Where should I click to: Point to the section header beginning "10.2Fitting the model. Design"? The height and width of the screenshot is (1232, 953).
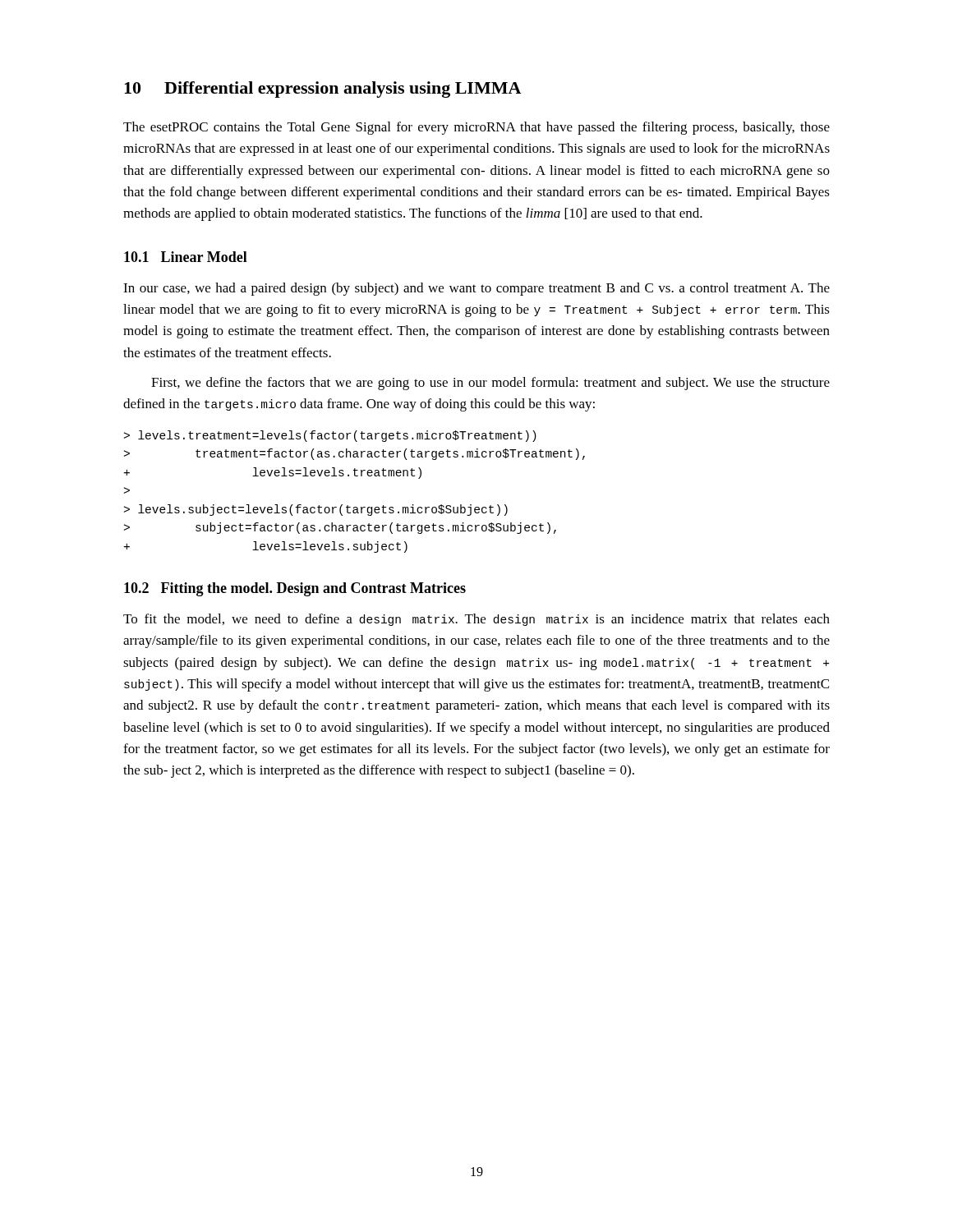click(476, 589)
